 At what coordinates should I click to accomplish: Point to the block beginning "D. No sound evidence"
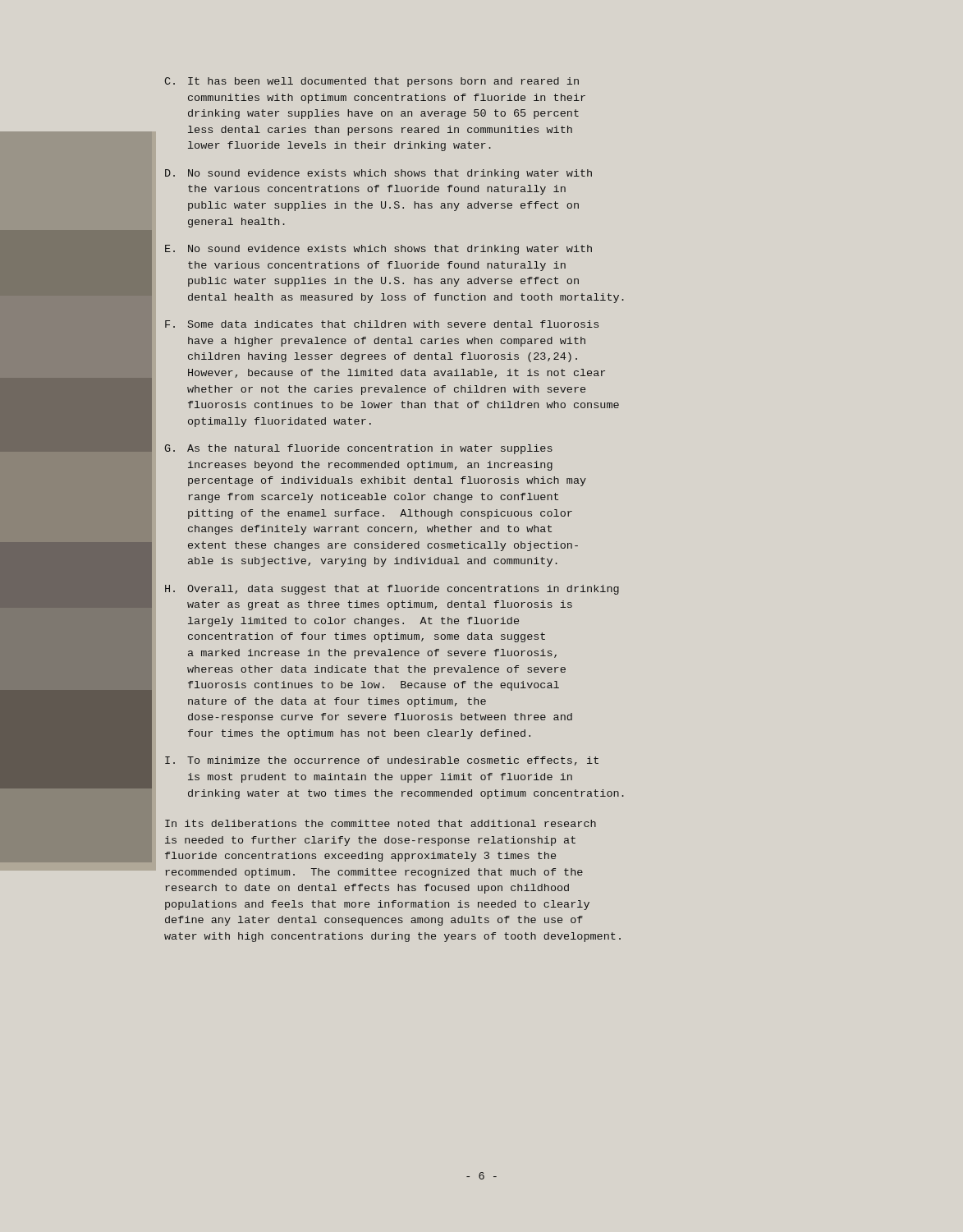click(x=379, y=198)
